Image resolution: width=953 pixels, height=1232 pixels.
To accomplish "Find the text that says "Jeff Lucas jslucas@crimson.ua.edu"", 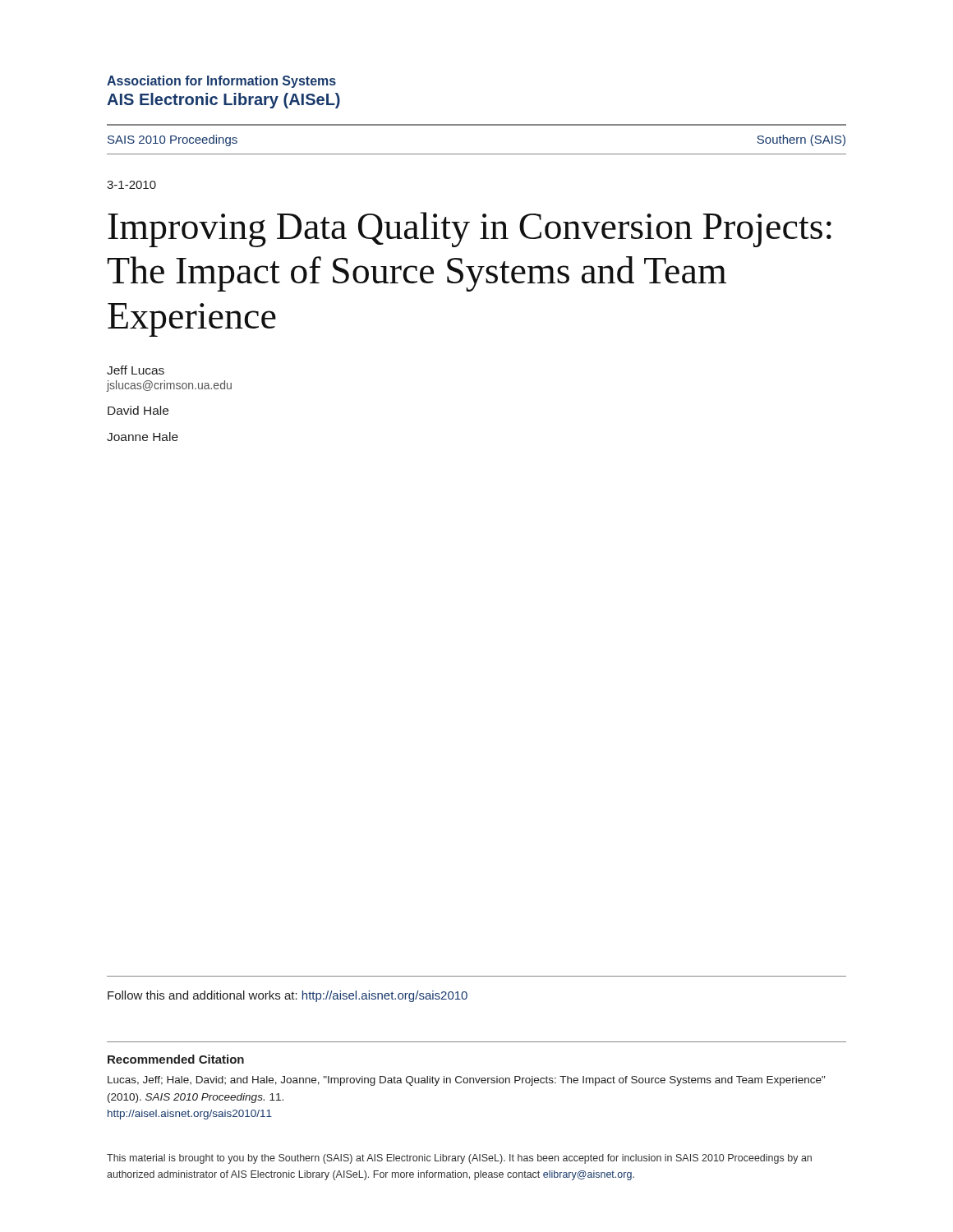I will tap(136, 370).
